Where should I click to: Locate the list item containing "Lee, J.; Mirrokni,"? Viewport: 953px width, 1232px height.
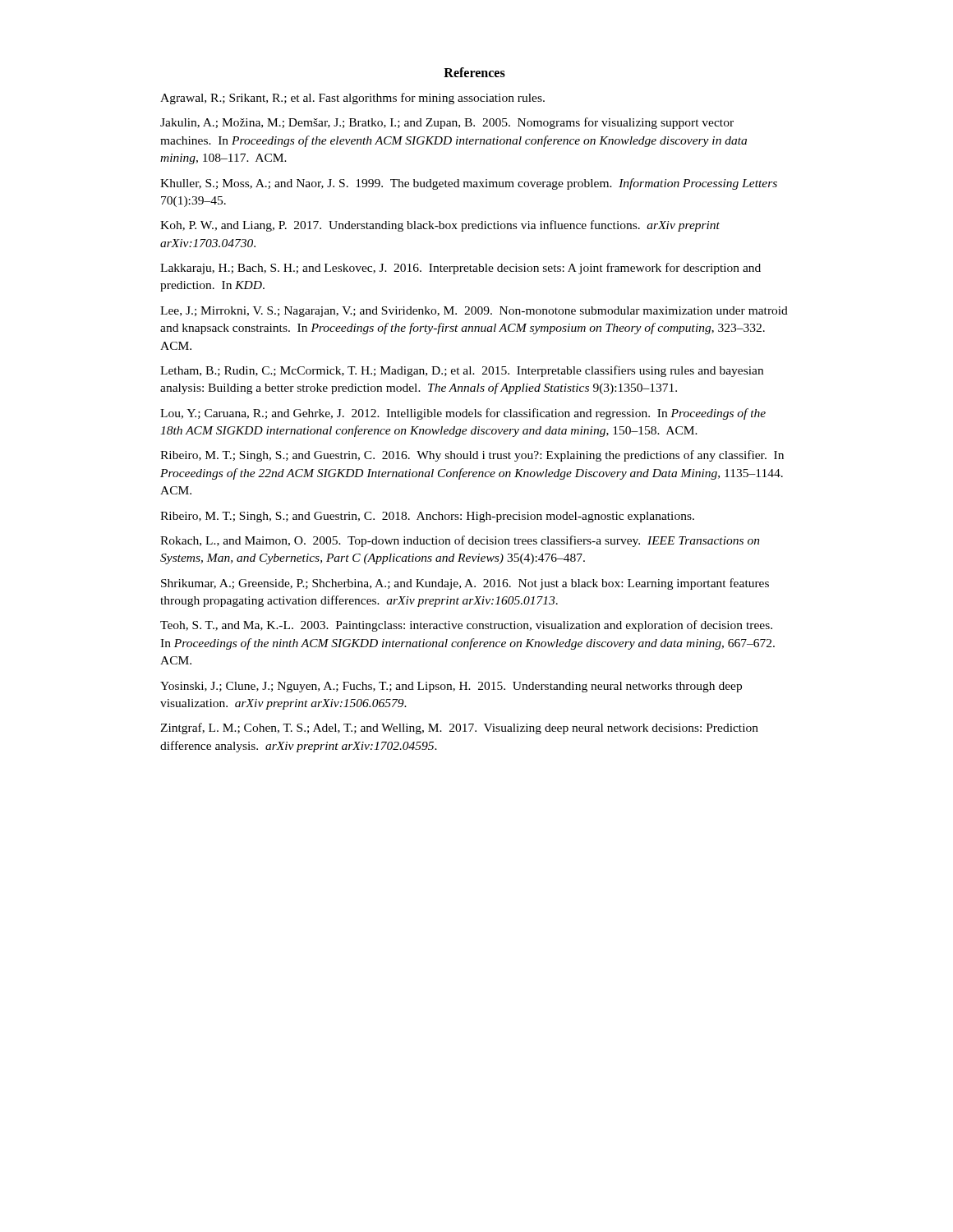tap(474, 327)
